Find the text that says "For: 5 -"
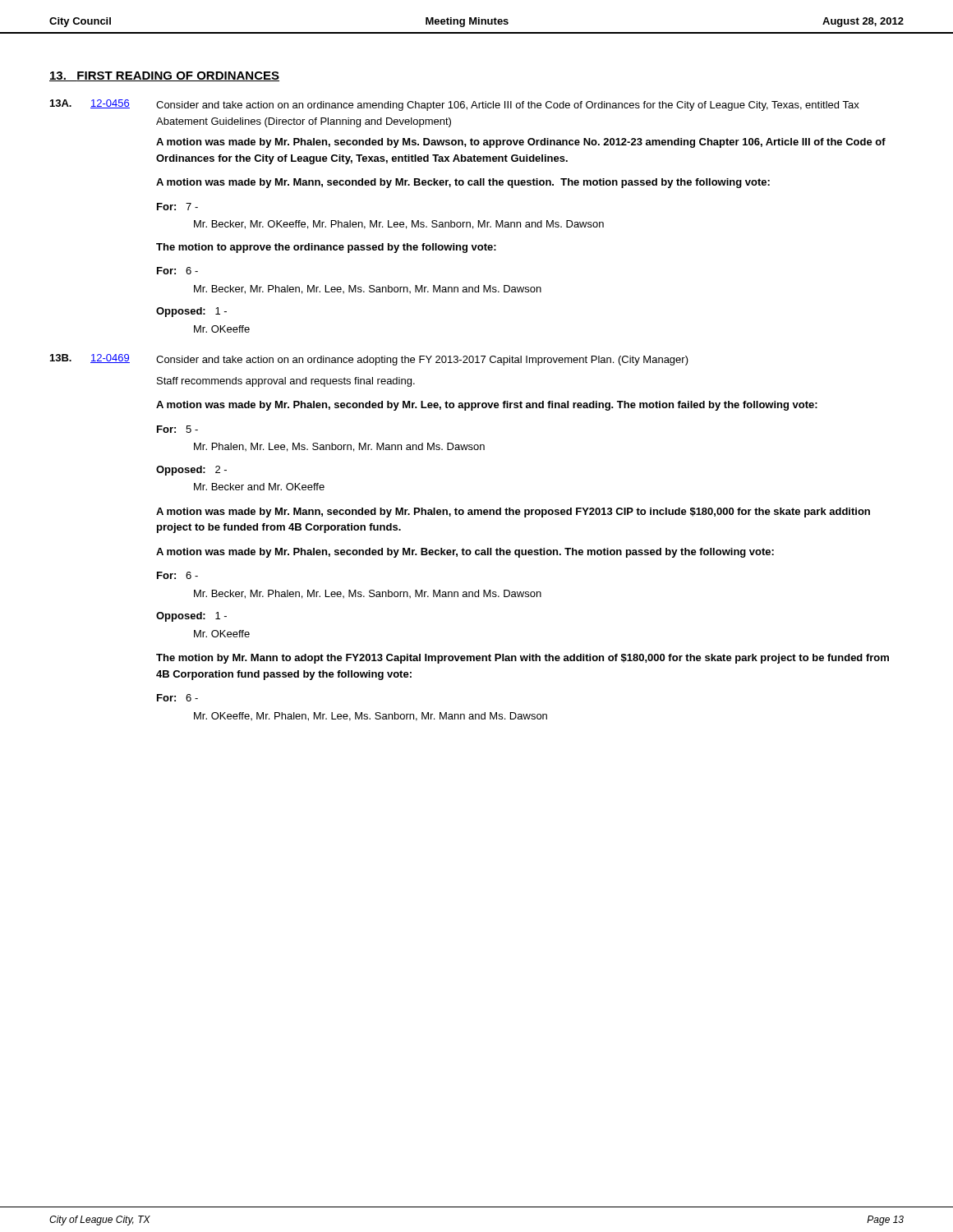This screenshot has height=1232, width=953. pyautogui.click(x=177, y=429)
